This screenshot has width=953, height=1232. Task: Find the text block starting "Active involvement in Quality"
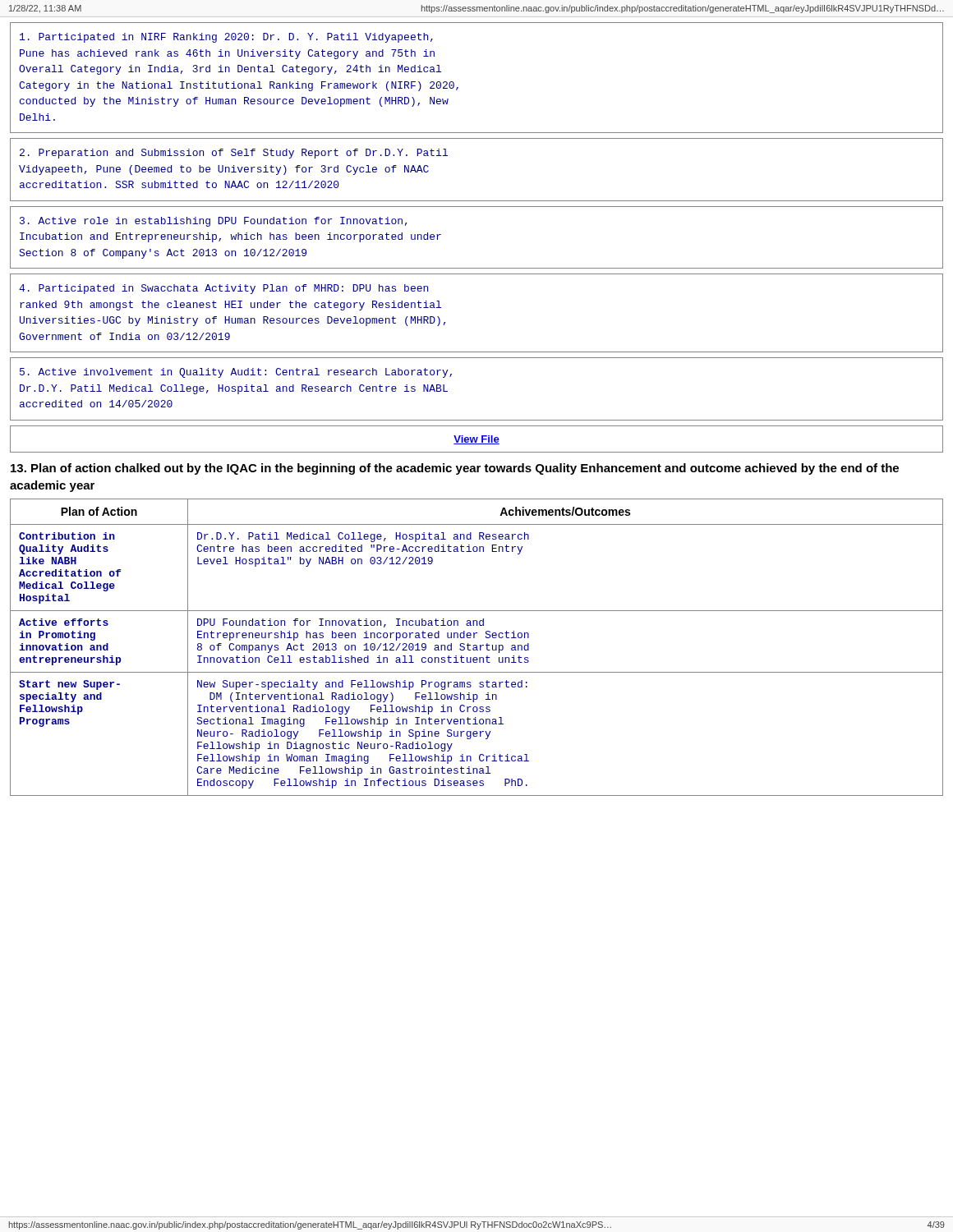(x=237, y=388)
